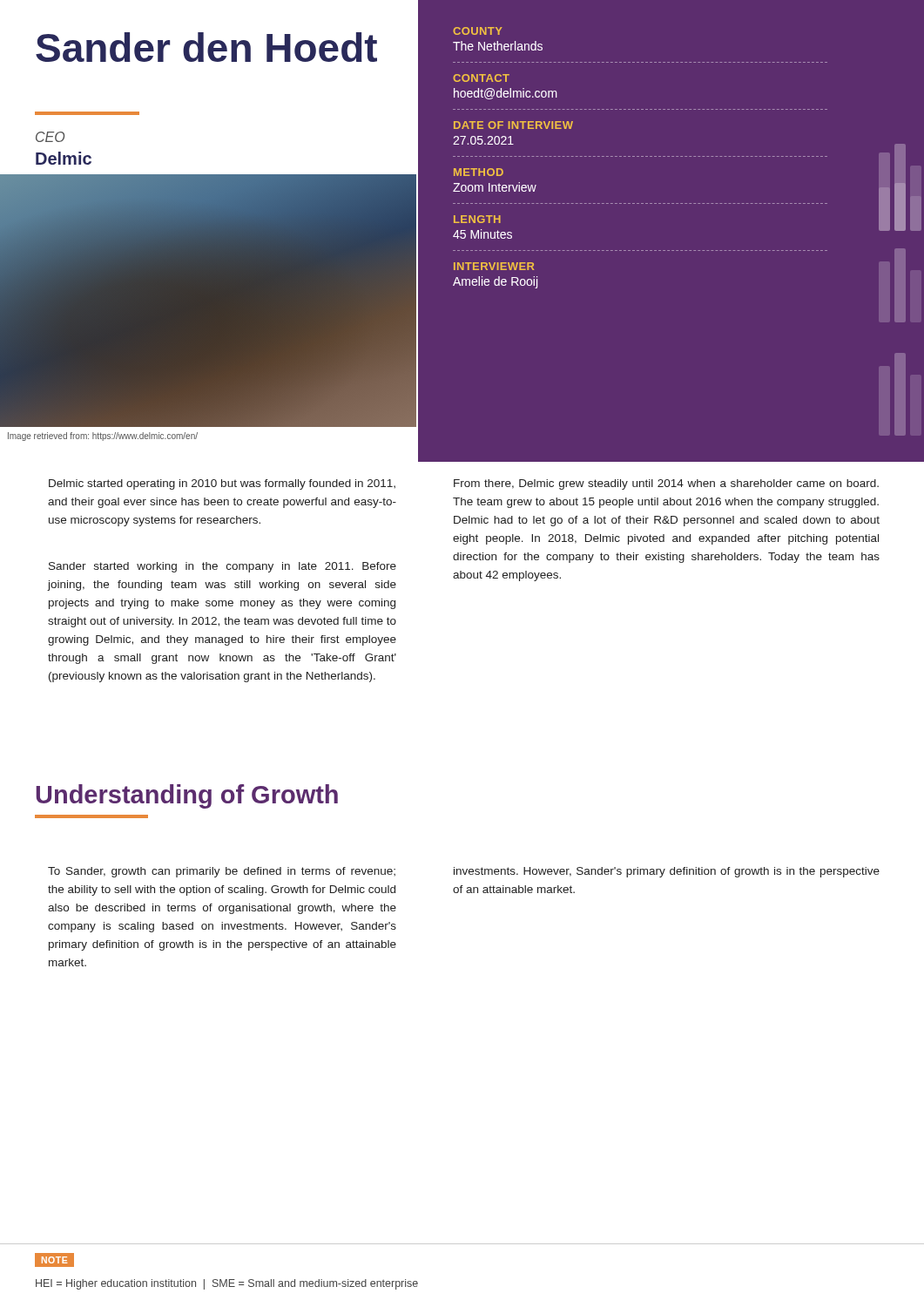Select the region starting "COUNTY The Netherlands"

point(478,31)
